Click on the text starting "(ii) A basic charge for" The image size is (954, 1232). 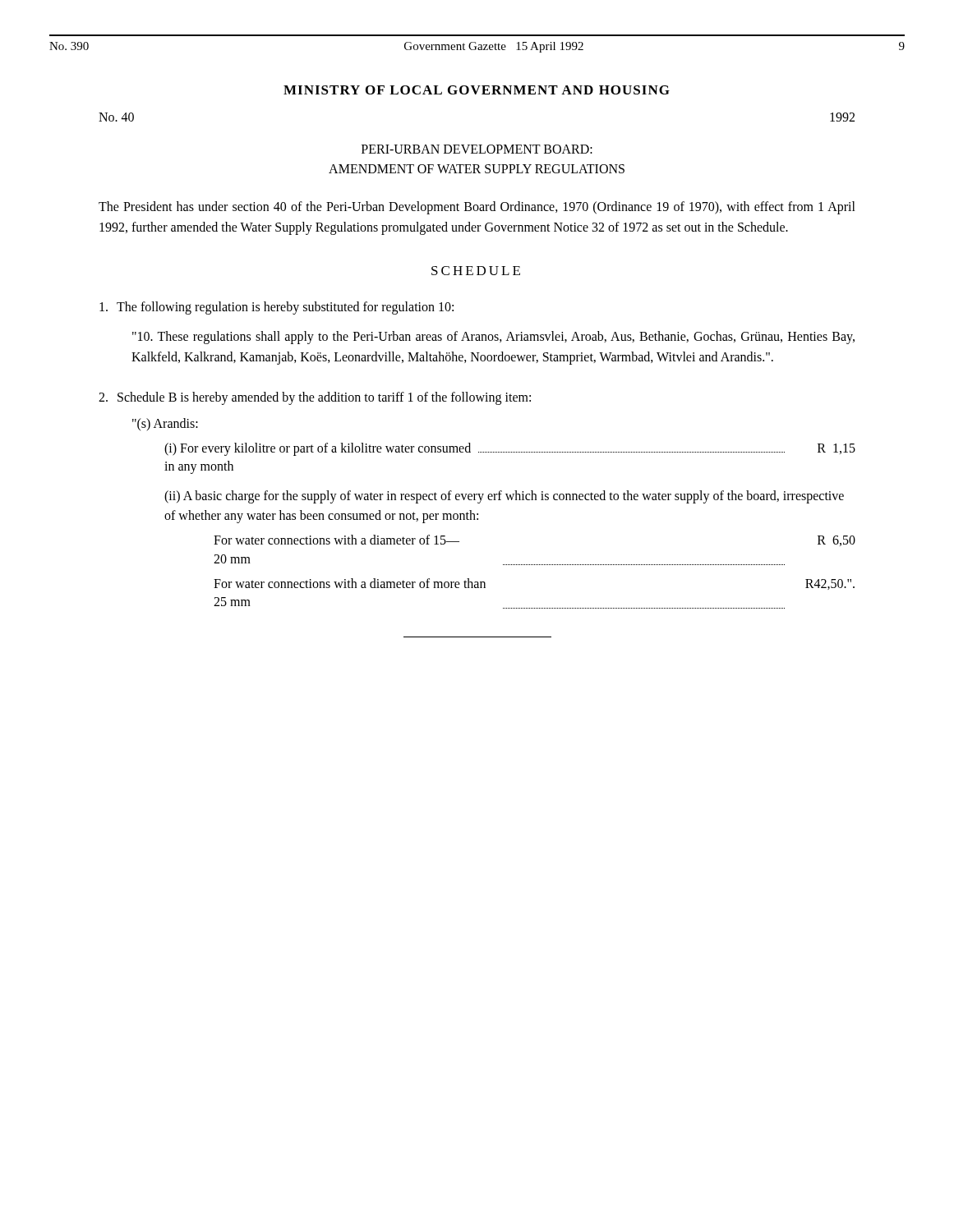[504, 505]
